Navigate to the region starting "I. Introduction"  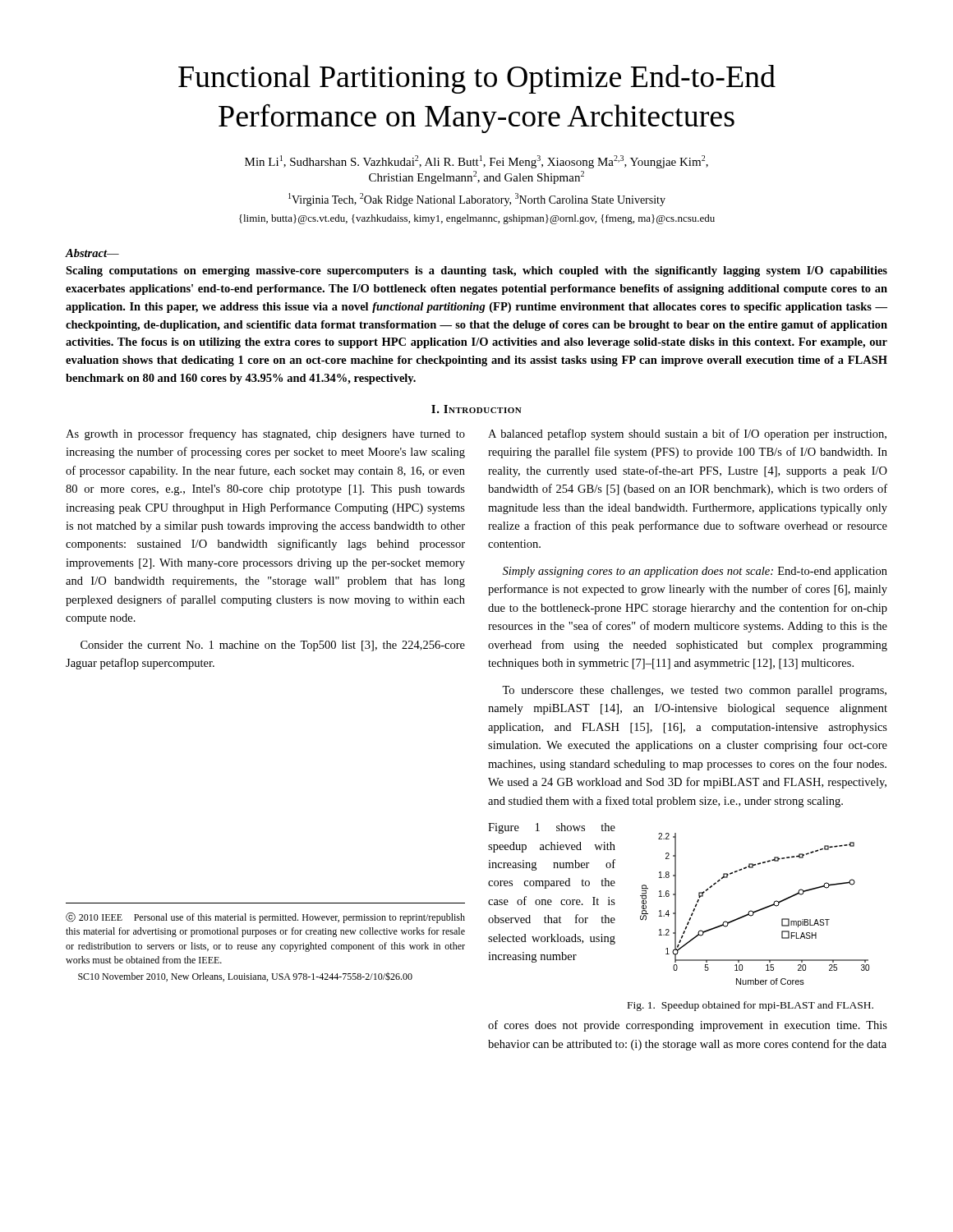(476, 409)
